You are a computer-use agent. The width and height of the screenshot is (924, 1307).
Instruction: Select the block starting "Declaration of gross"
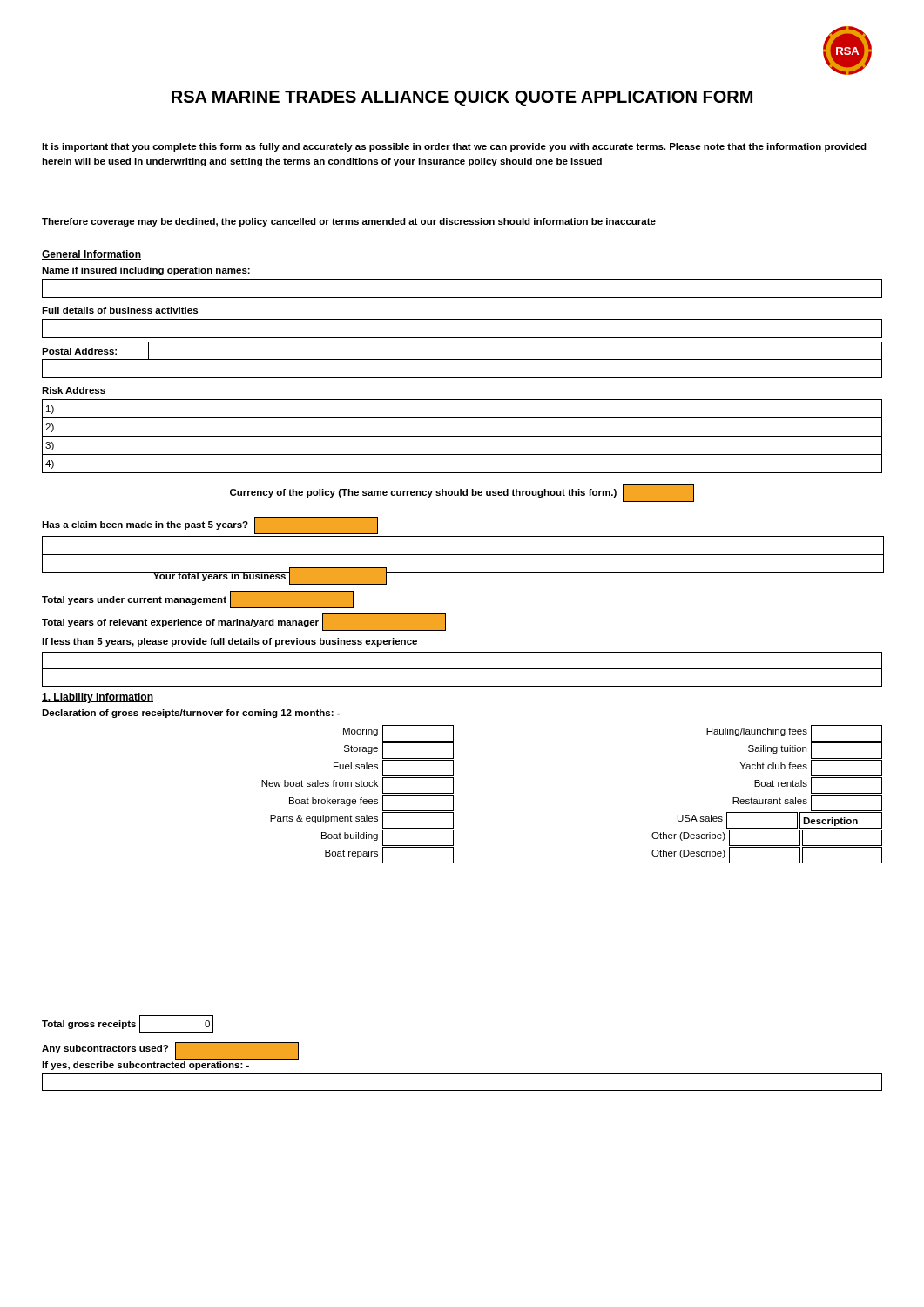pos(191,713)
